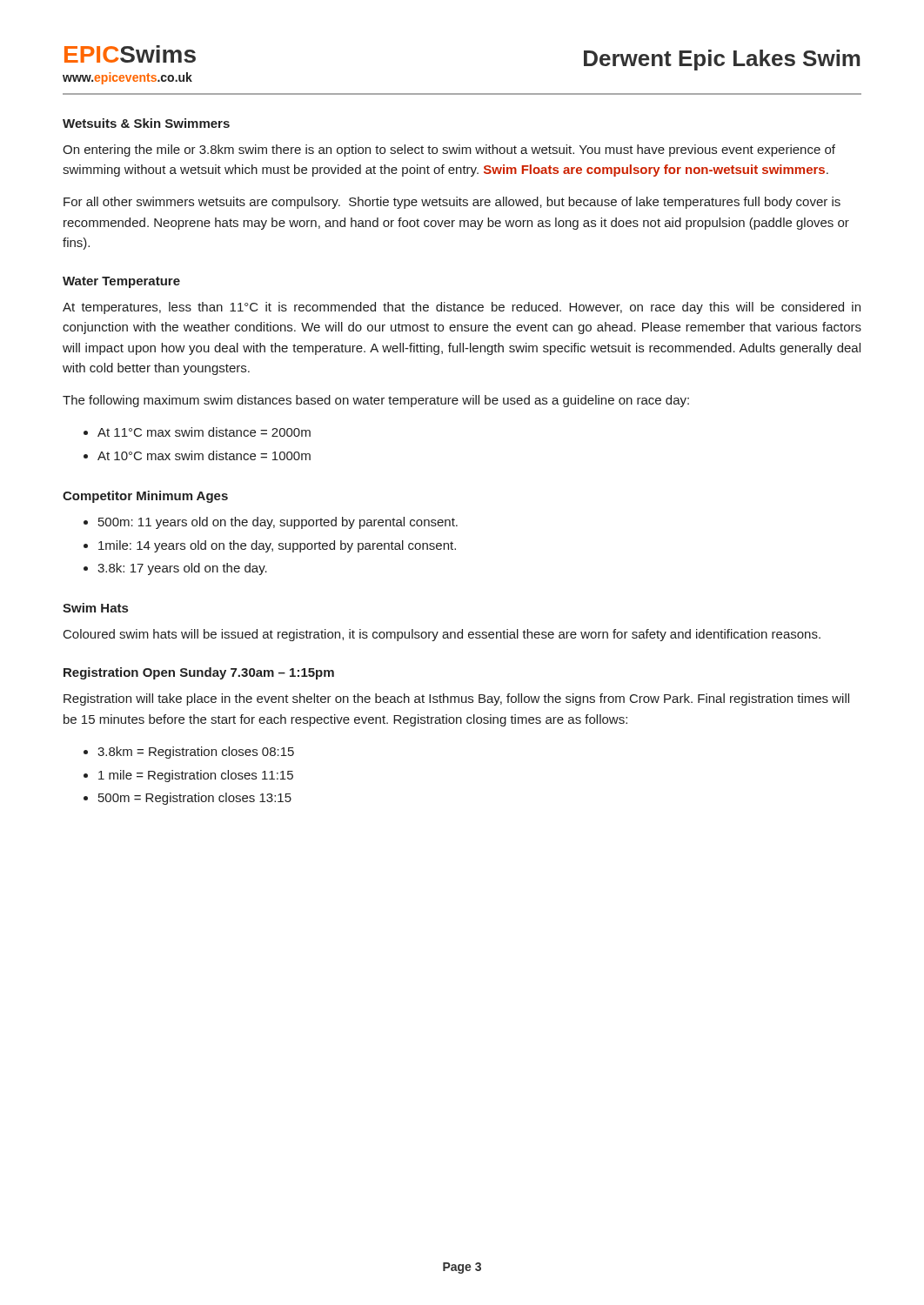Find the block on this page that starts "On entering the mile or 3.8km"
Image resolution: width=924 pixels, height=1305 pixels.
coord(449,159)
